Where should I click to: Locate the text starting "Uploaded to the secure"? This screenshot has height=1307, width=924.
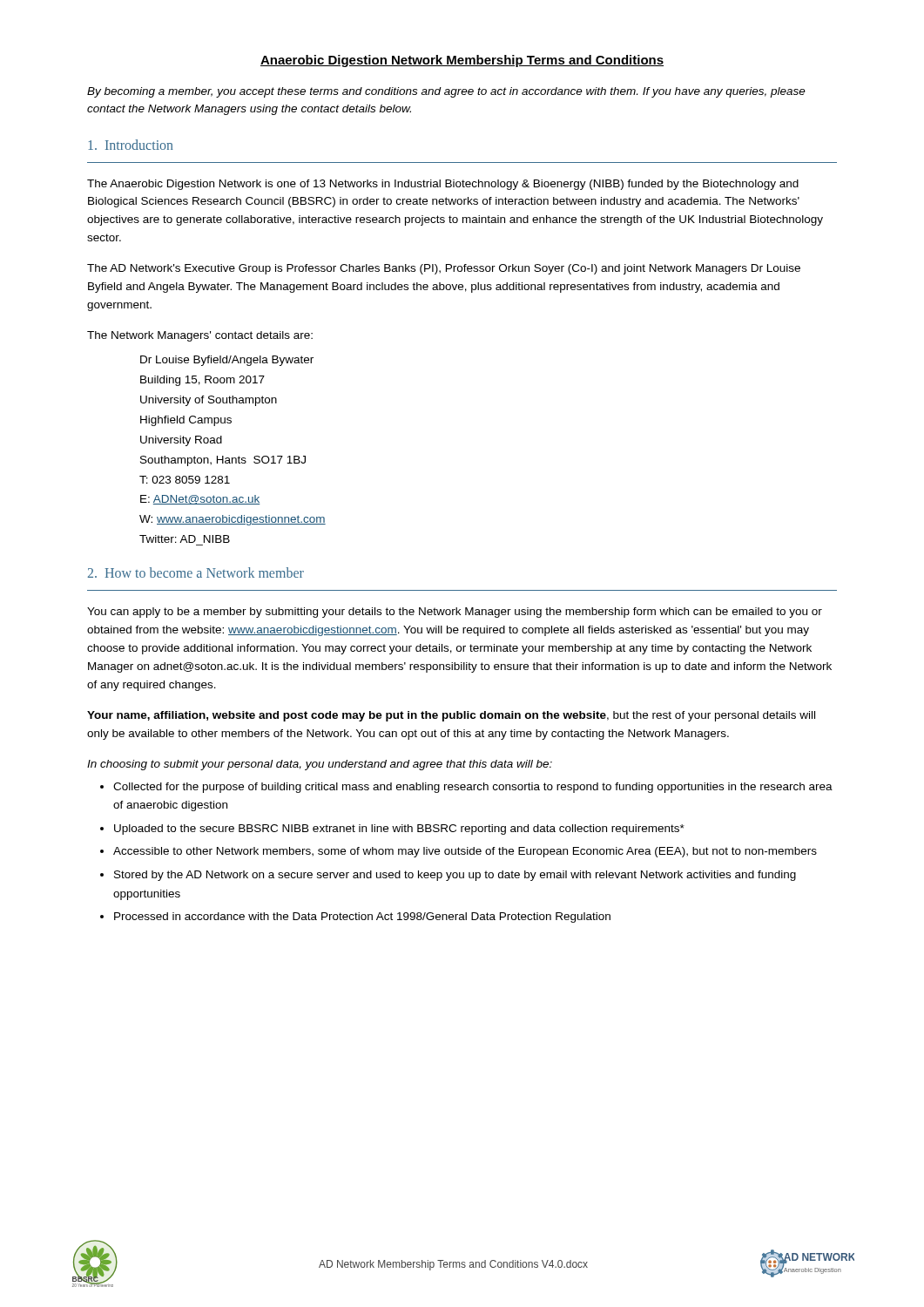[399, 828]
